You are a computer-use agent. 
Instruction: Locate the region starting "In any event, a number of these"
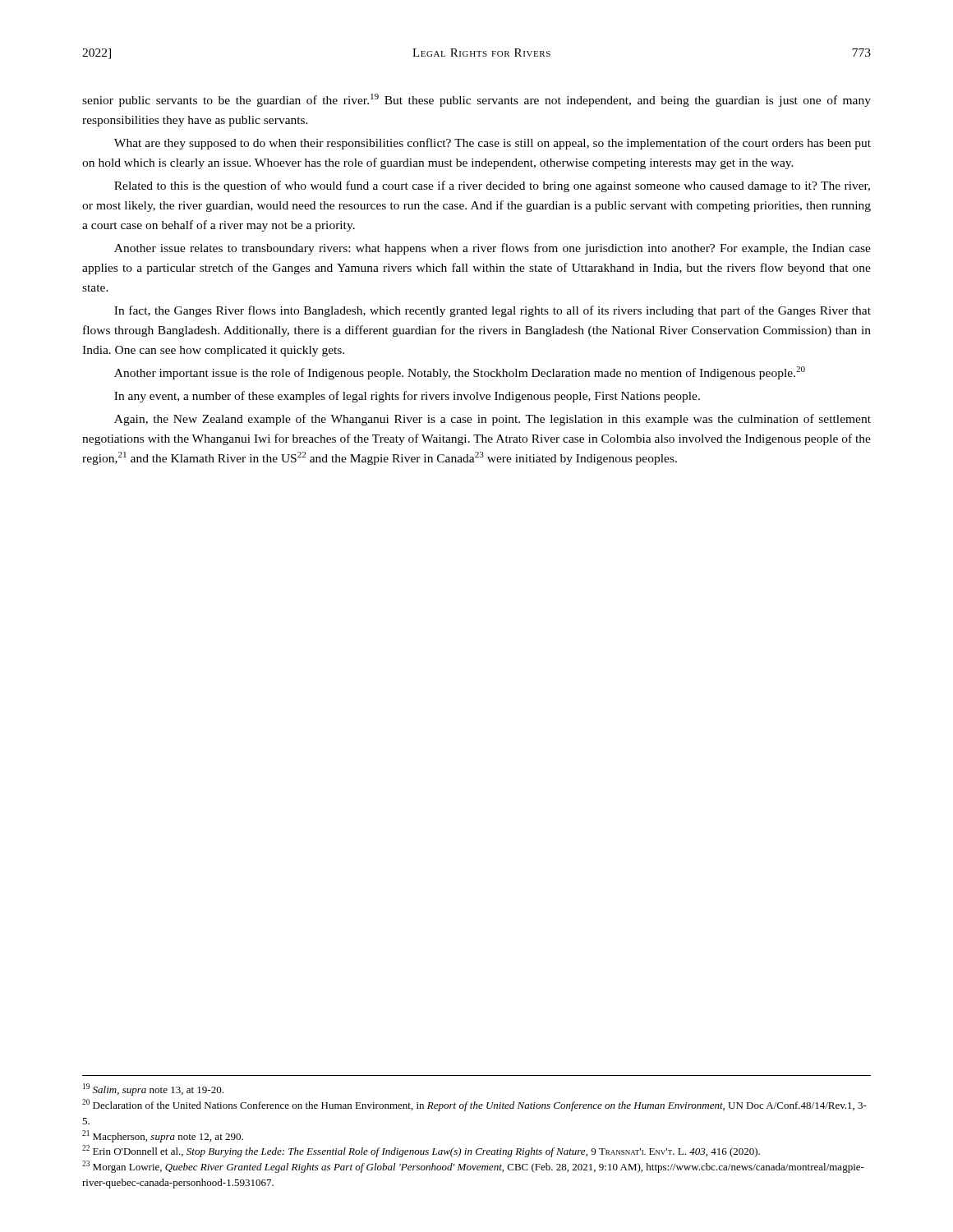pos(476,396)
